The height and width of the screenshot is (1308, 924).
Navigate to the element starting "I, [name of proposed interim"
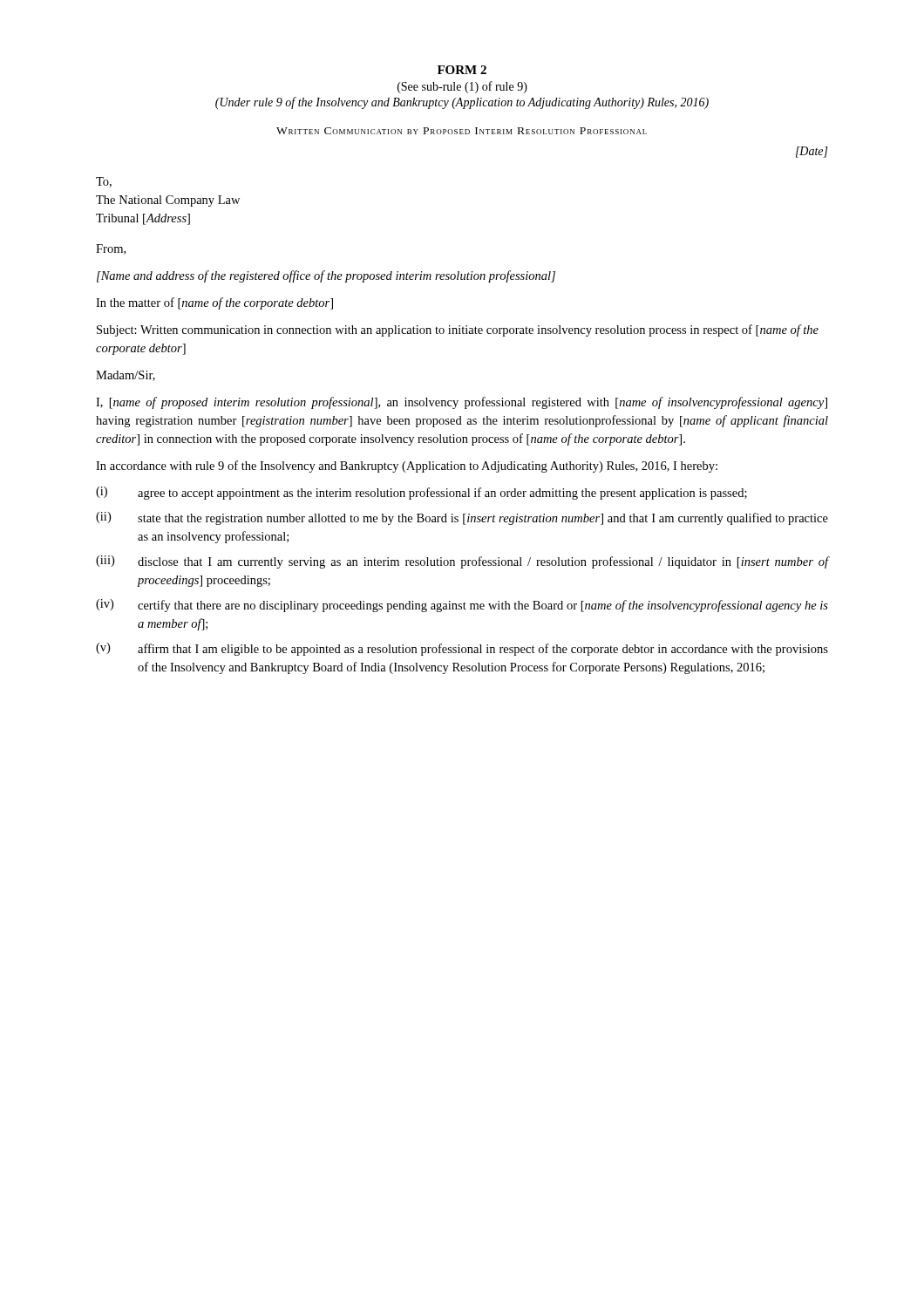click(462, 420)
